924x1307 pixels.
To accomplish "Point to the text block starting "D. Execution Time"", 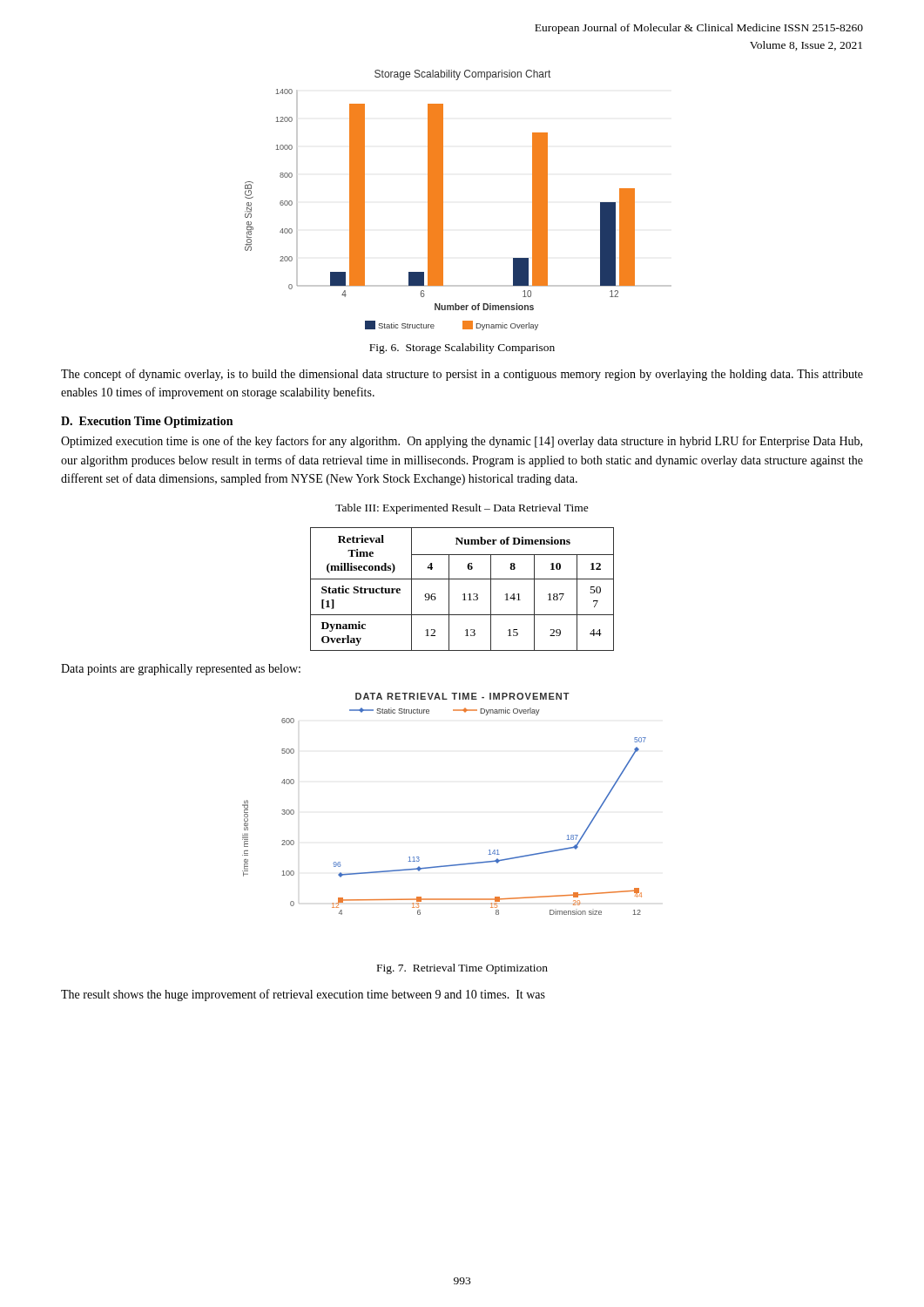I will (x=147, y=421).
